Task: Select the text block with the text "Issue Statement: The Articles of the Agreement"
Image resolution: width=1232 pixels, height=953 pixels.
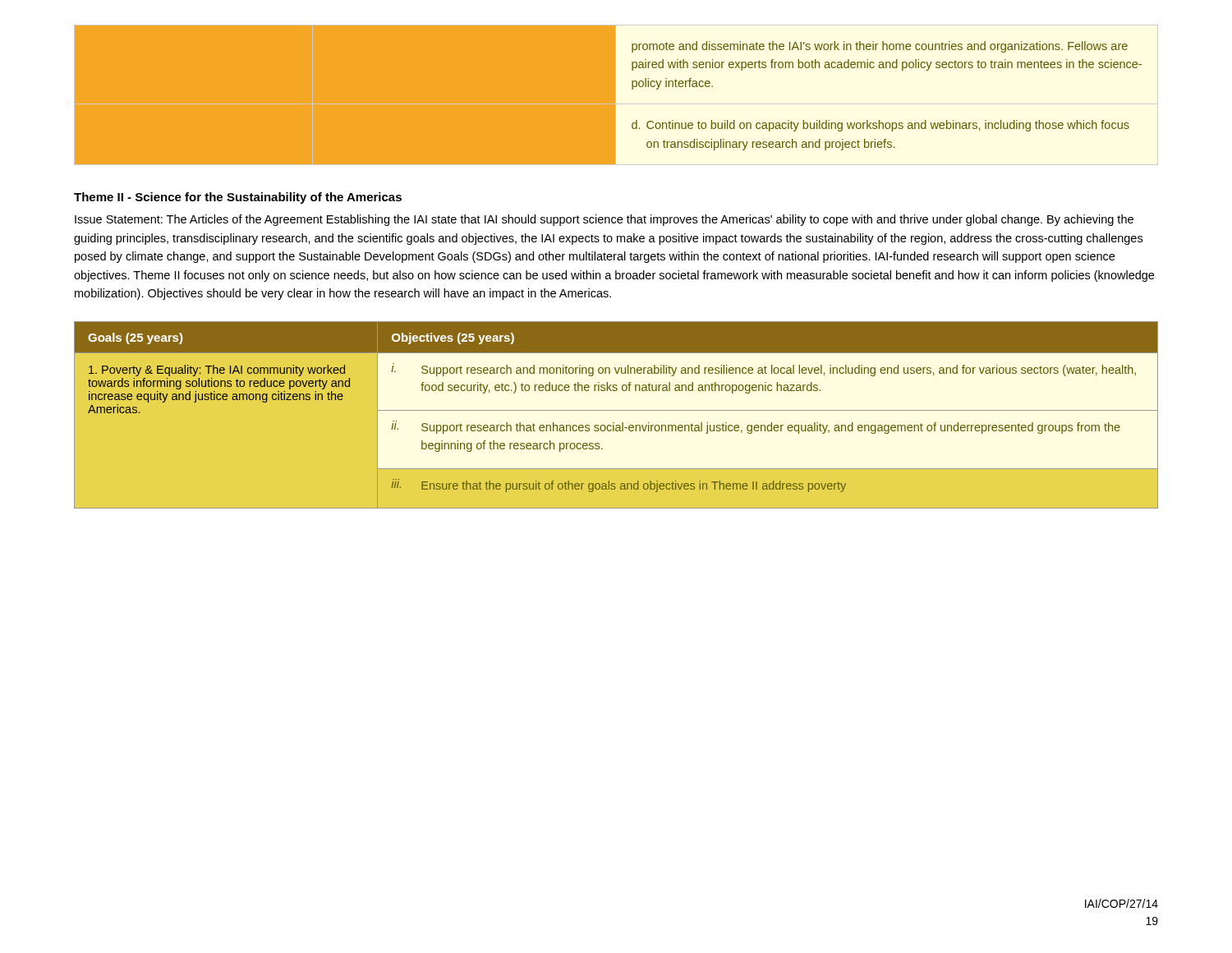Action: 614,257
